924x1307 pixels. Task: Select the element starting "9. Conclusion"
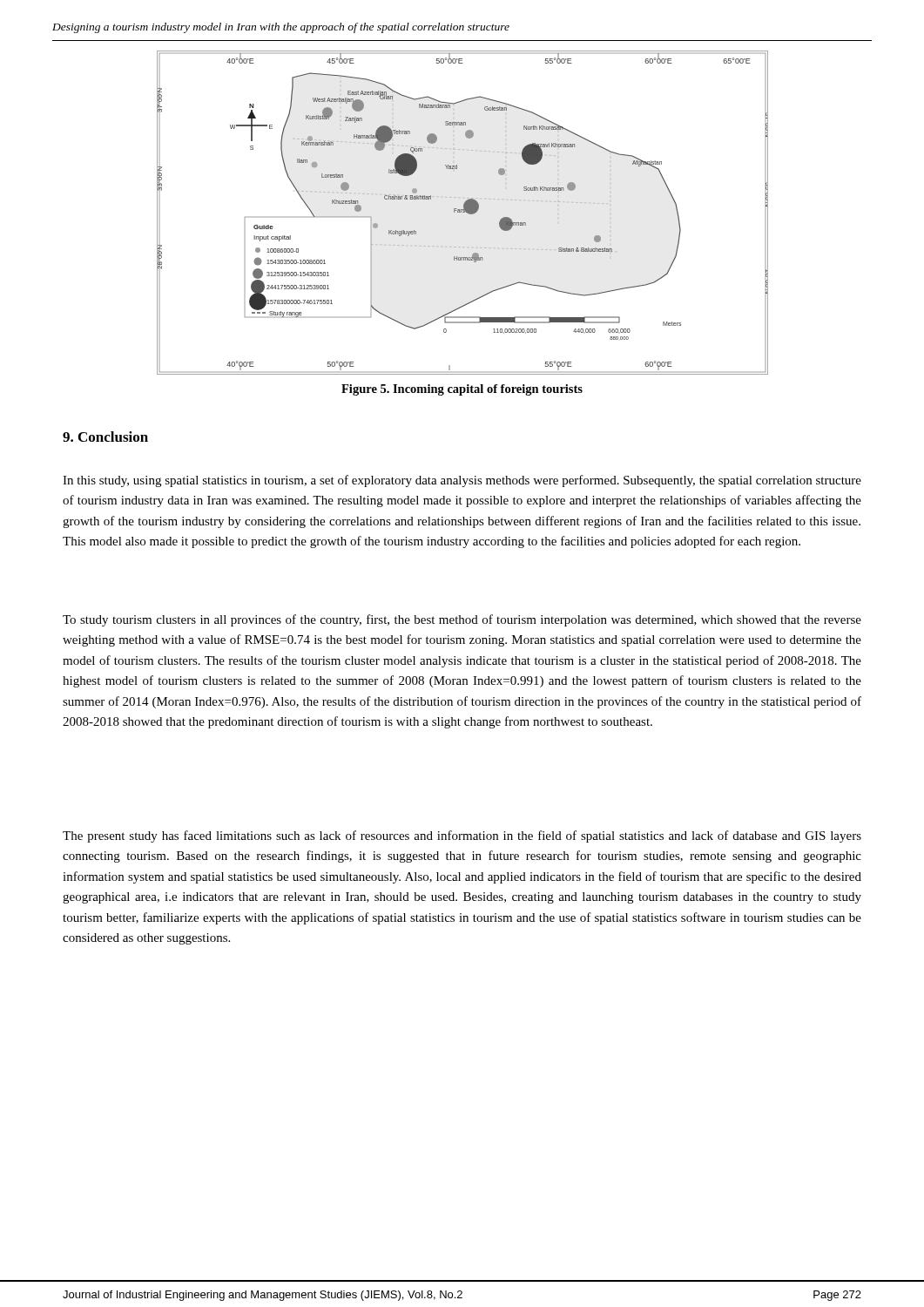coord(106,437)
